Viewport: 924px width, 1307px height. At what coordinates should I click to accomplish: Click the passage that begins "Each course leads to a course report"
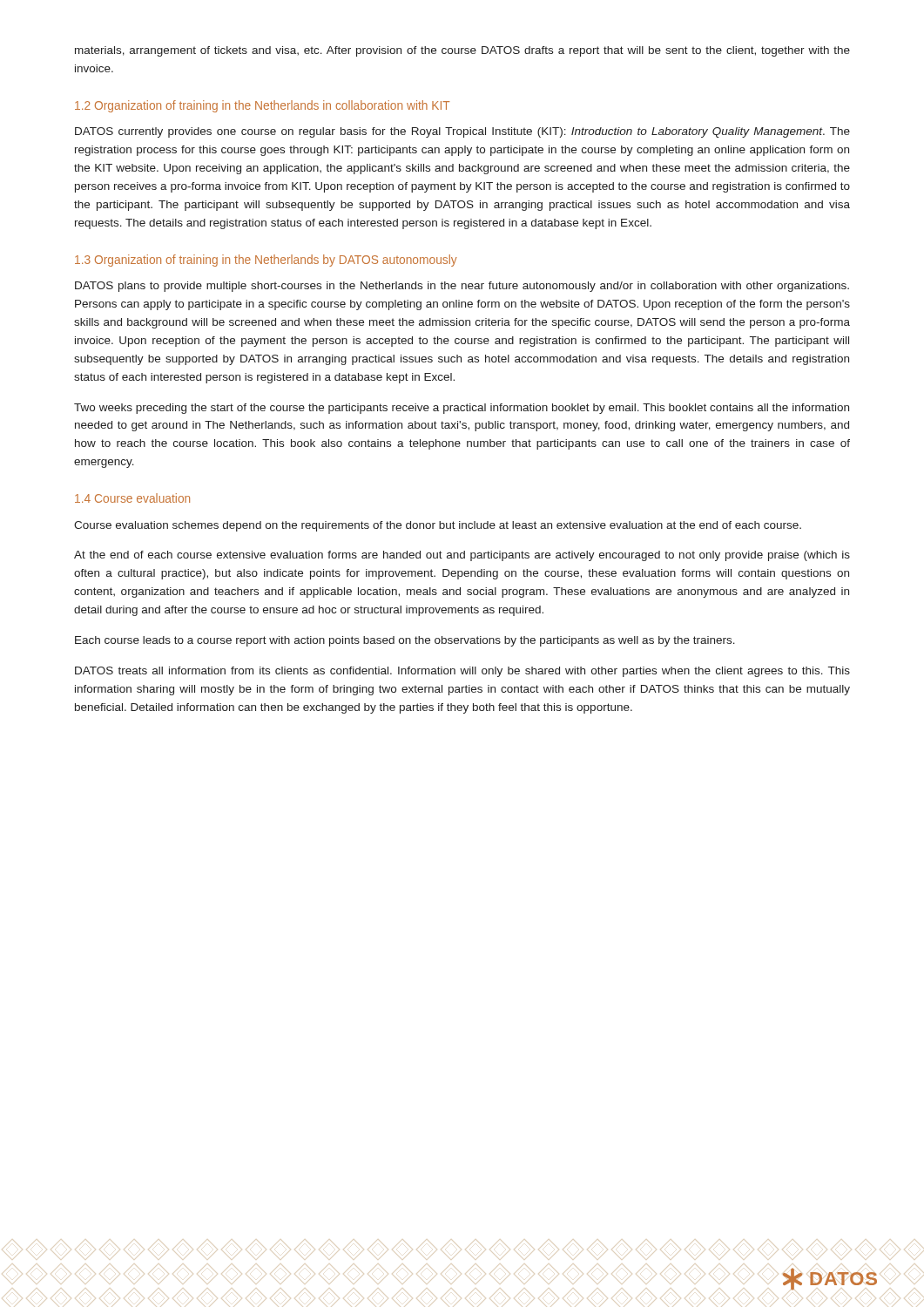[405, 640]
